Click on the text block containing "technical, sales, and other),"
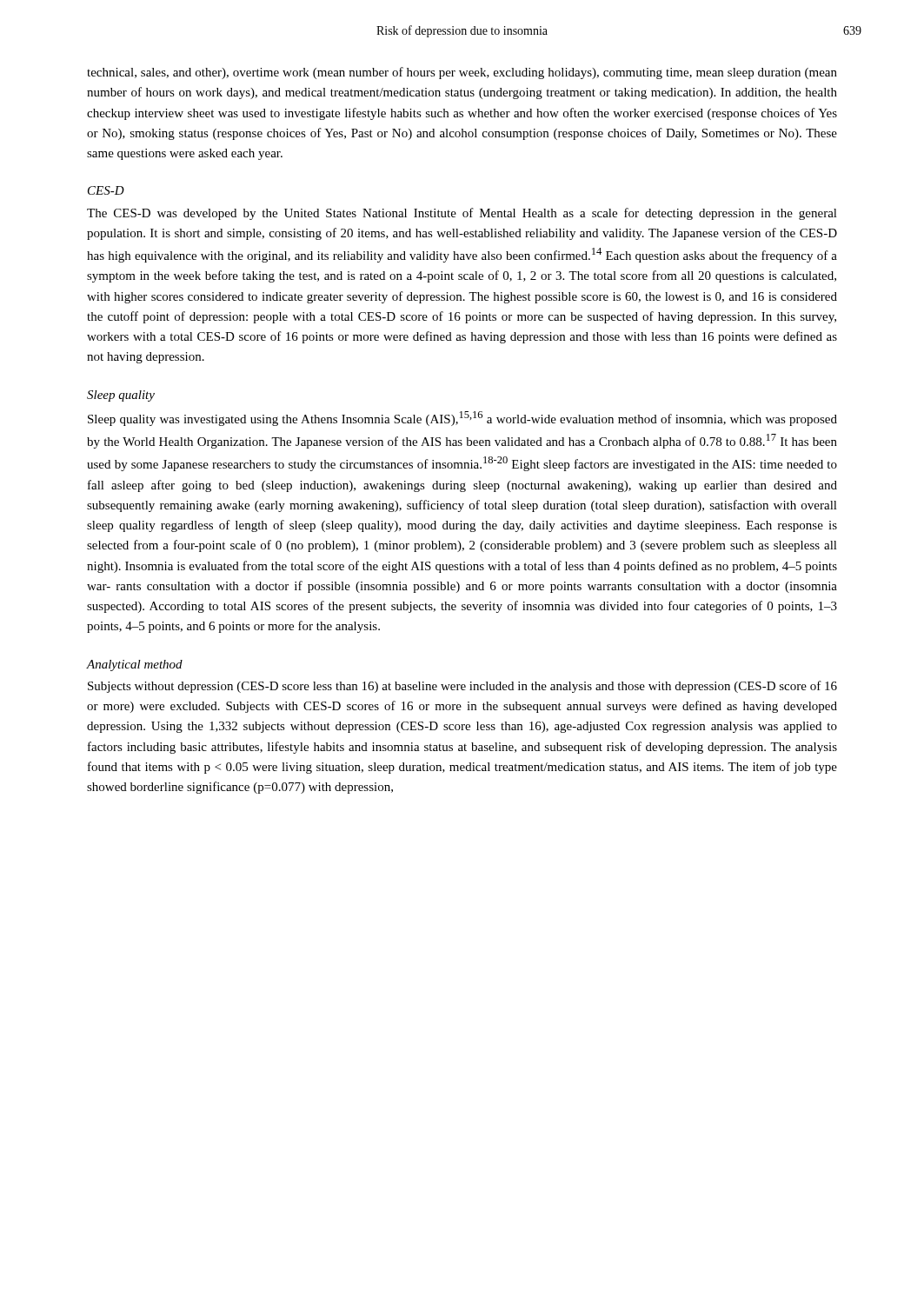924x1304 pixels. pyautogui.click(x=462, y=113)
